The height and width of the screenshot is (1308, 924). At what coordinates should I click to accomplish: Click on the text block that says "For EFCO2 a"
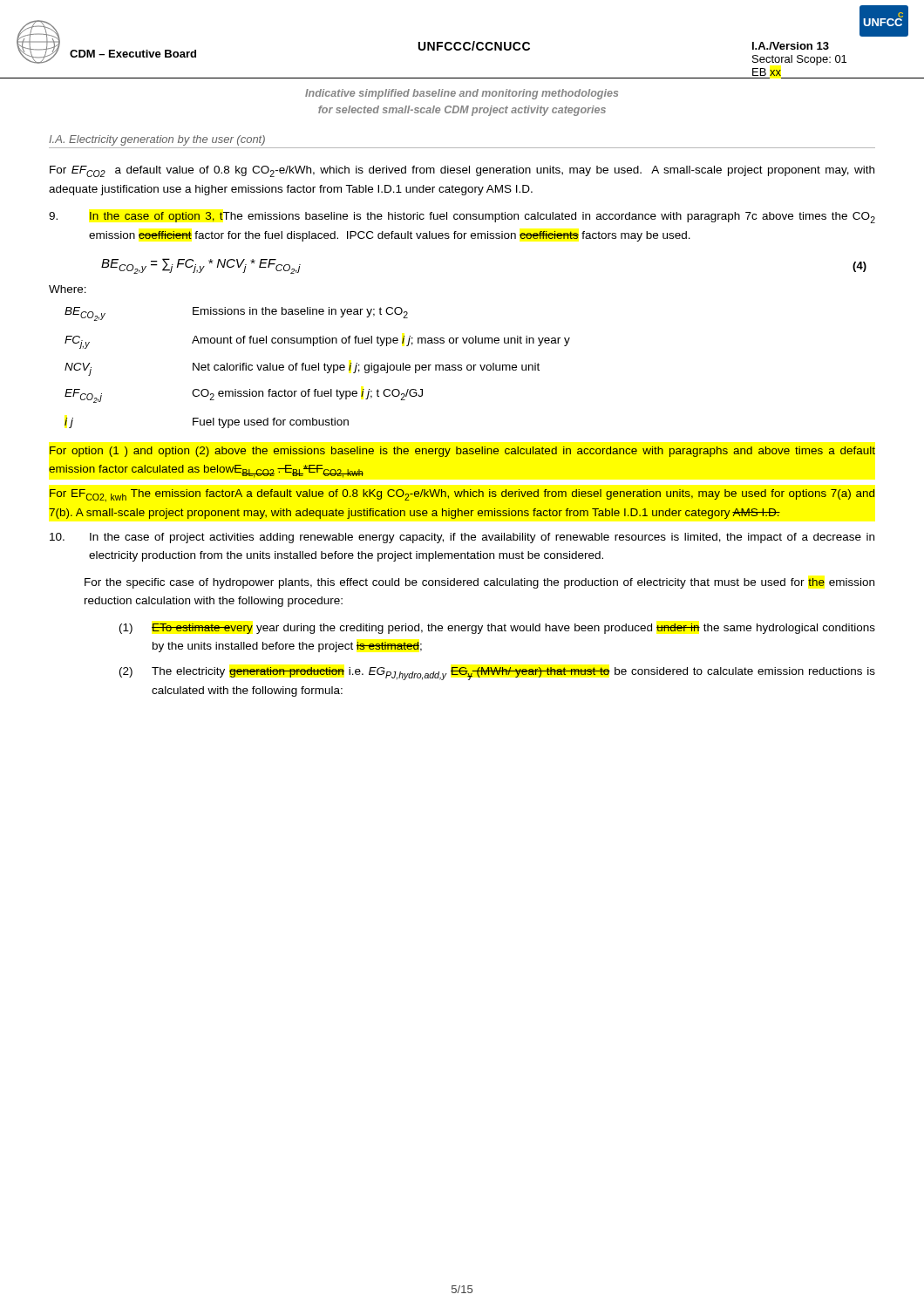coord(462,180)
